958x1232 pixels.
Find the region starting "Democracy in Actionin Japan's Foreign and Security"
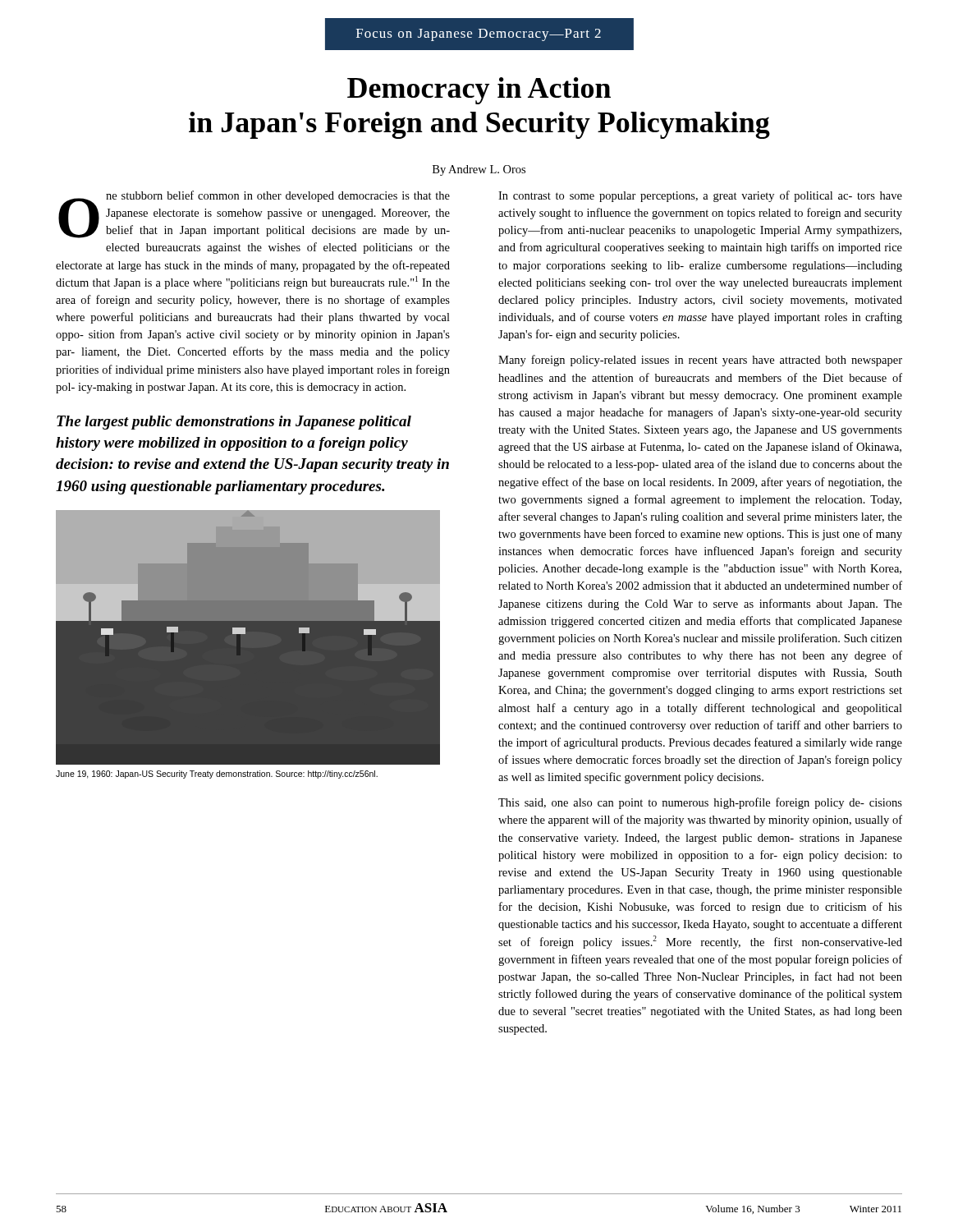click(479, 98)
